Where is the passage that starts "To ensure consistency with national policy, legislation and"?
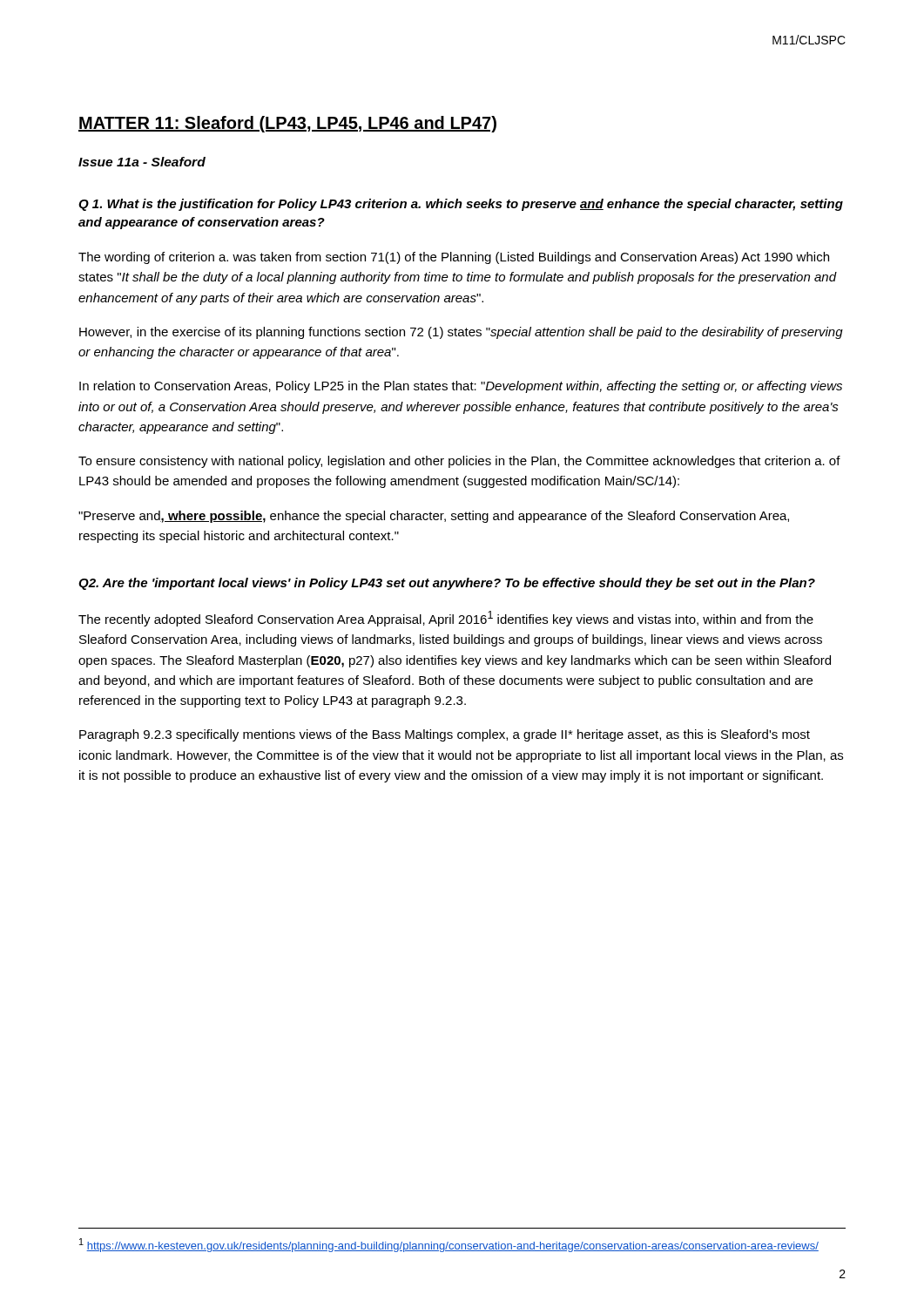Image resolution: width=924 pixels, height=1307 pixels. (x=459, y=471)
